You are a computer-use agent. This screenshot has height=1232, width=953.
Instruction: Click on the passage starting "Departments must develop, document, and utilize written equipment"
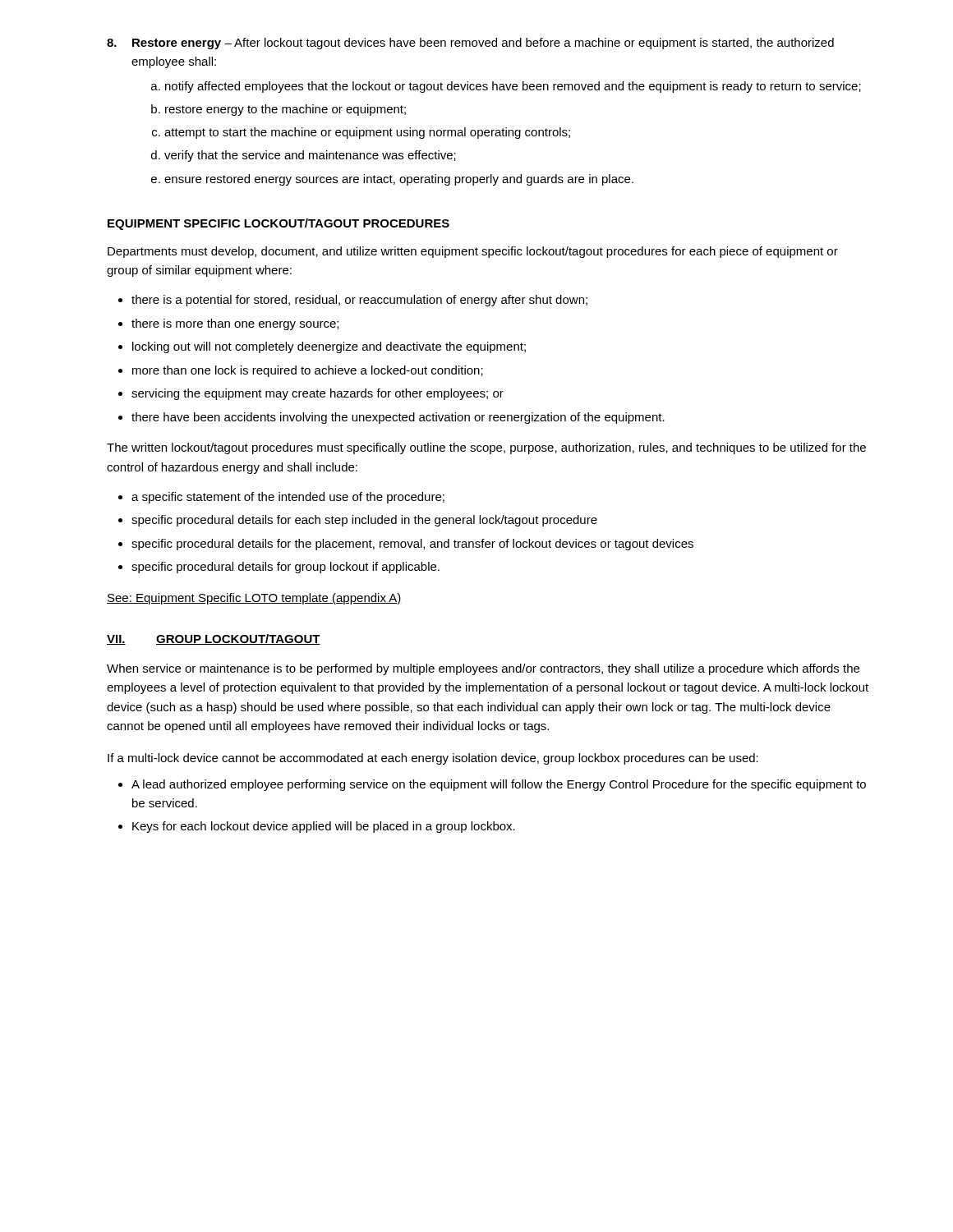pyautogui.click(x=472, y=260)
